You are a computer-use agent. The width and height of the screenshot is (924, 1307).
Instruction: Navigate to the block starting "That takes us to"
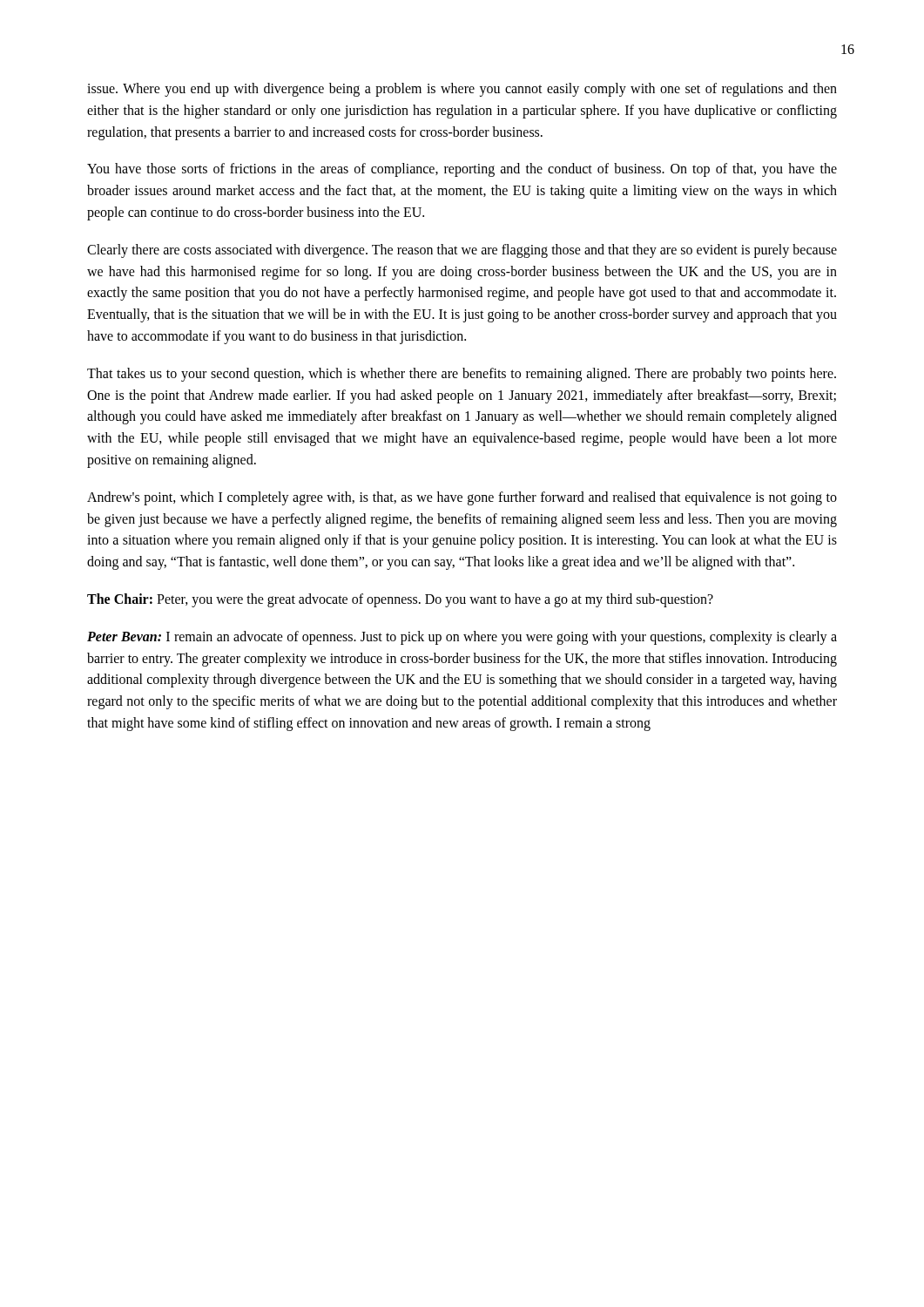click(x=462, y=416)
